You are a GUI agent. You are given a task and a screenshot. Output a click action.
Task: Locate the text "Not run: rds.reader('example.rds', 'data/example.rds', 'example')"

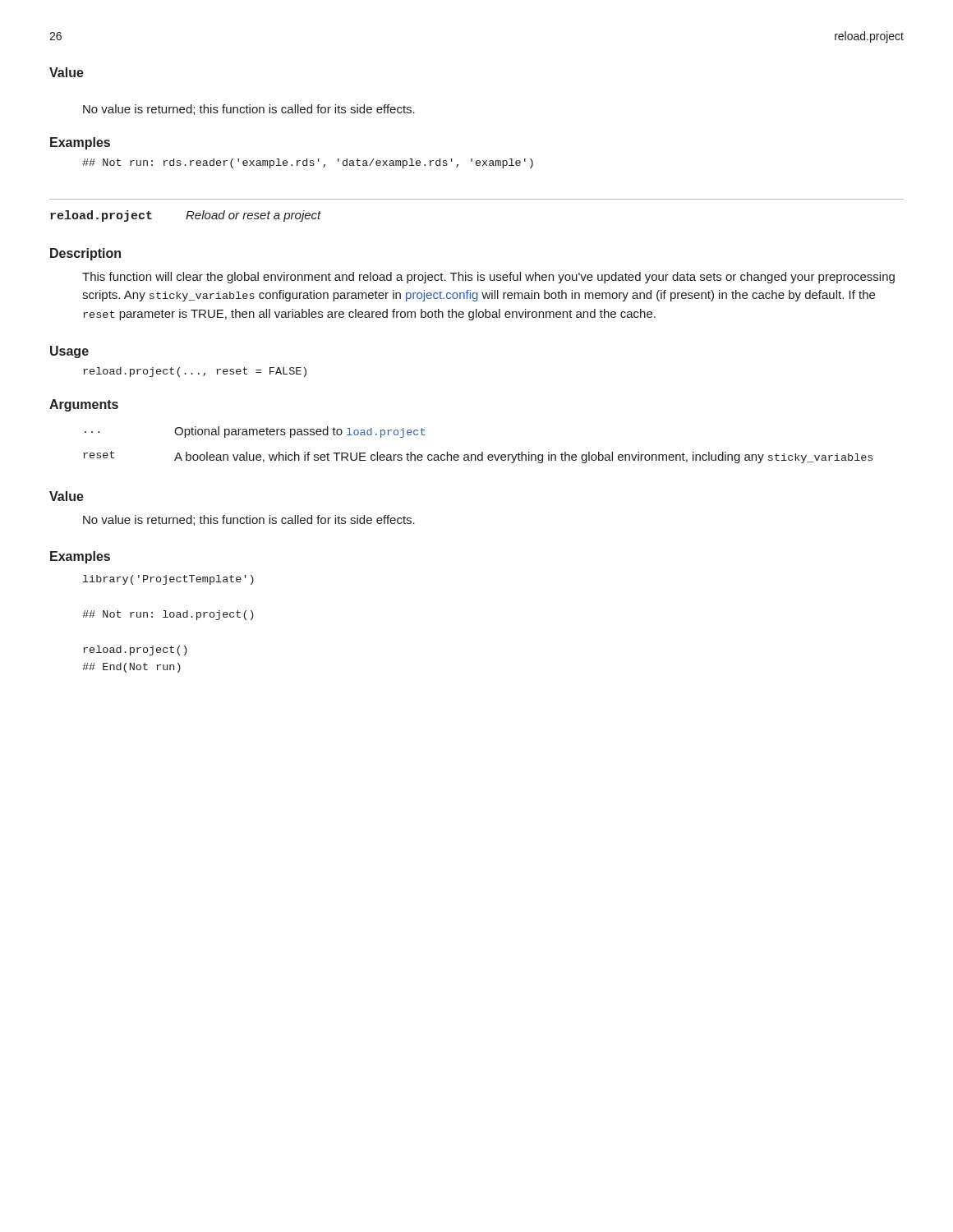tap(493, 163)
